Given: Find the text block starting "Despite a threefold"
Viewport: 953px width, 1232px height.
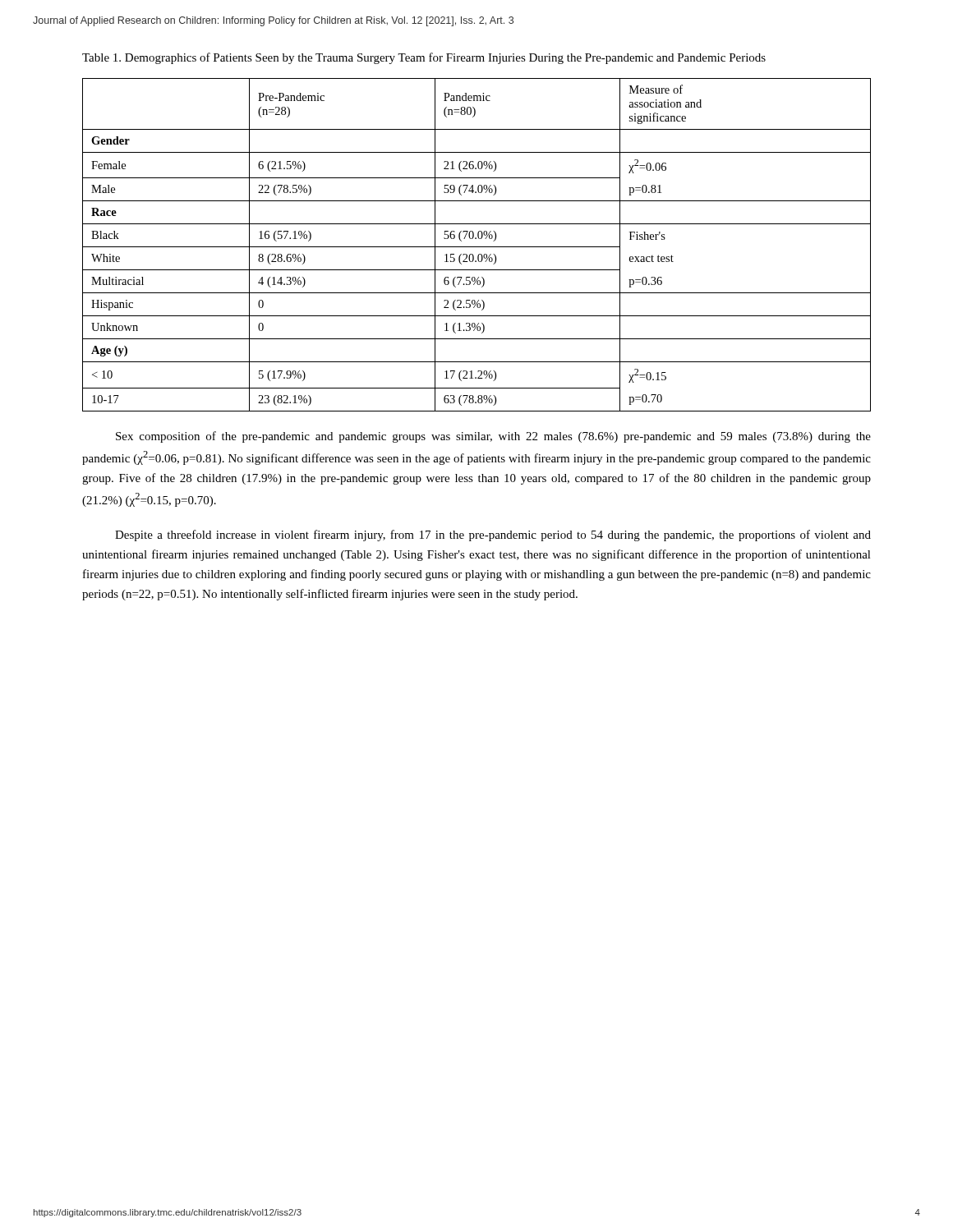Looking at the screenshot, I should point(476,564).
